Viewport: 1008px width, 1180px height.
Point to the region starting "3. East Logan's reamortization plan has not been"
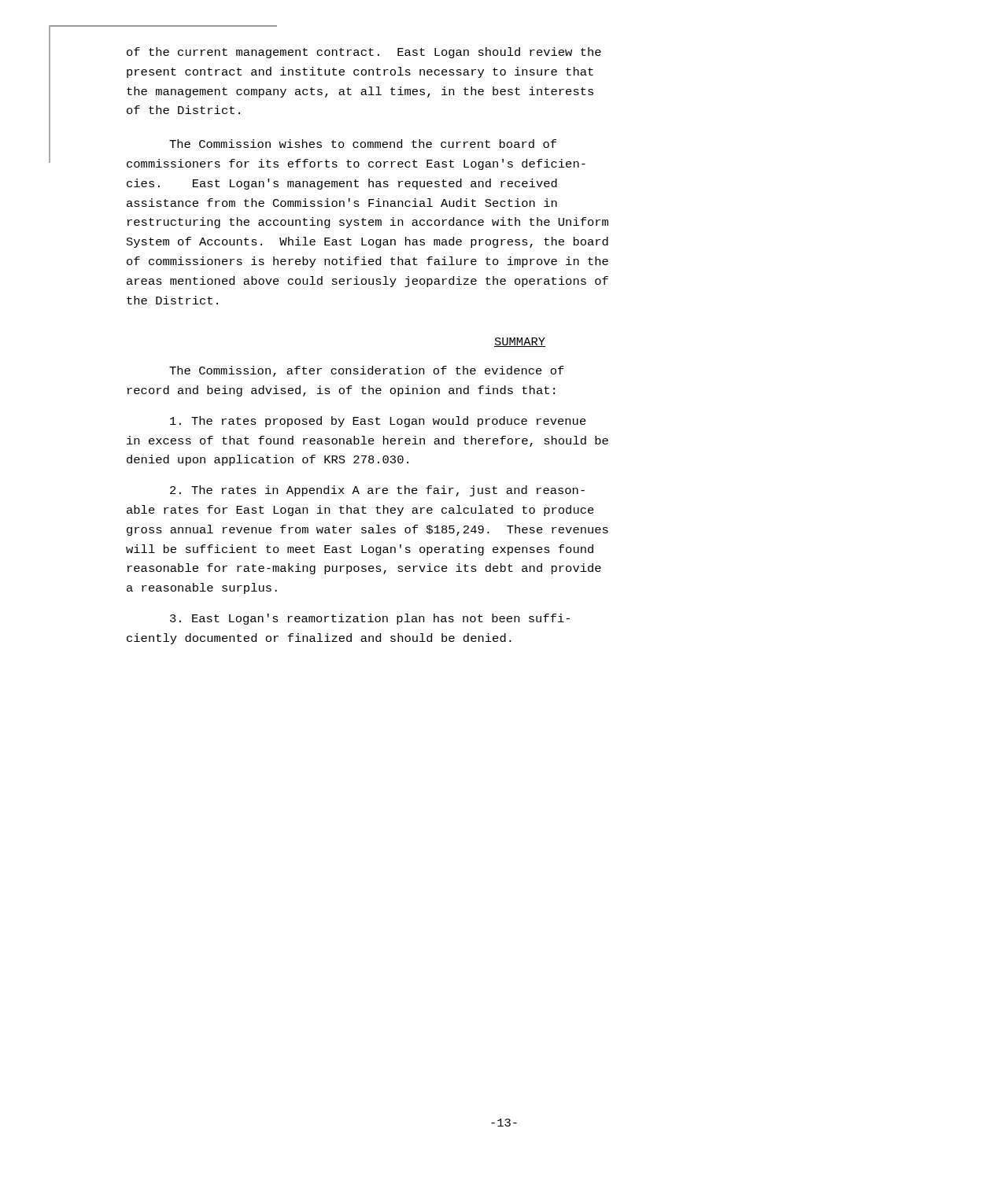(349, 629)
